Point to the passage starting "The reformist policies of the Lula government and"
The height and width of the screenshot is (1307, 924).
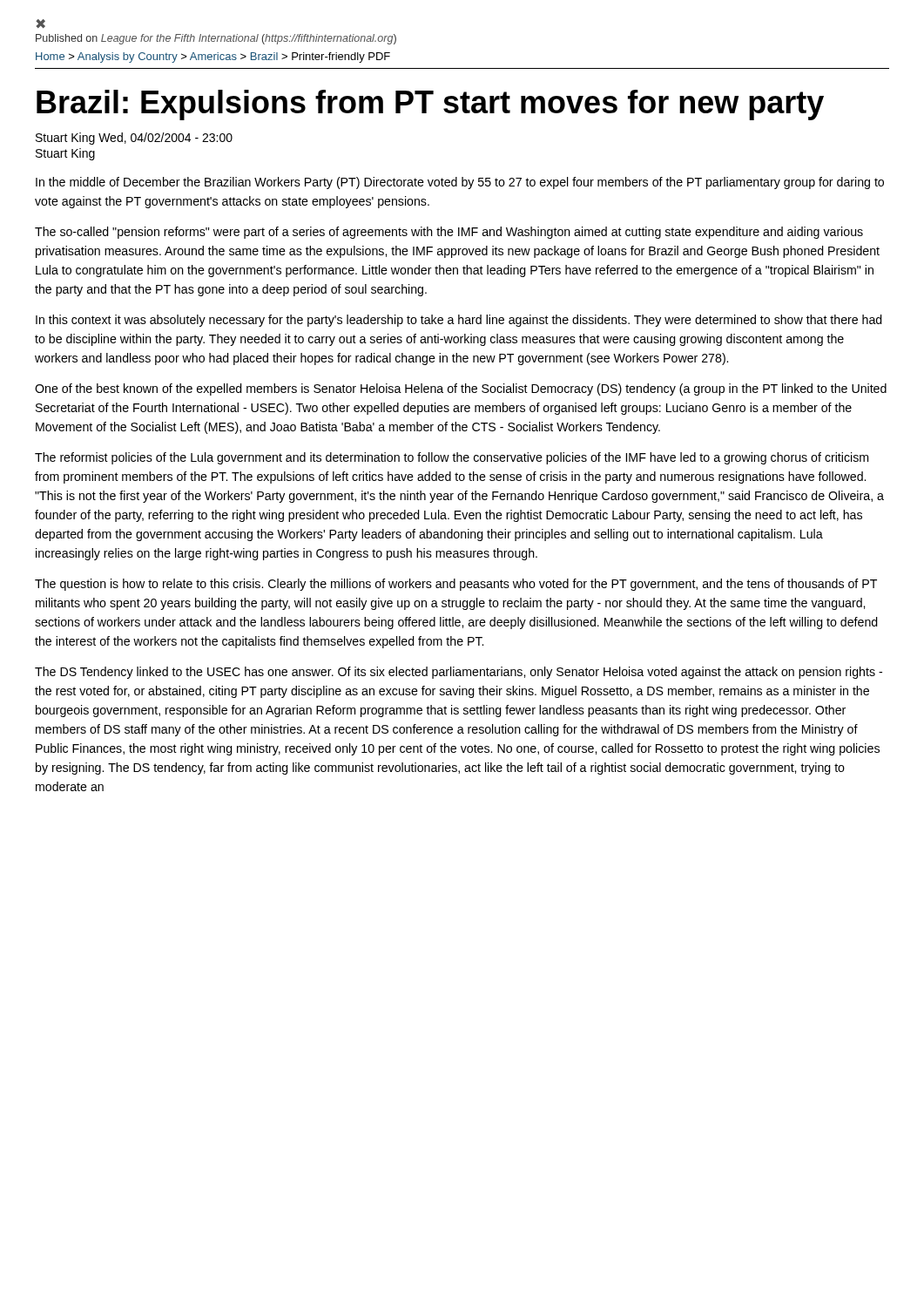pos(459,506)
